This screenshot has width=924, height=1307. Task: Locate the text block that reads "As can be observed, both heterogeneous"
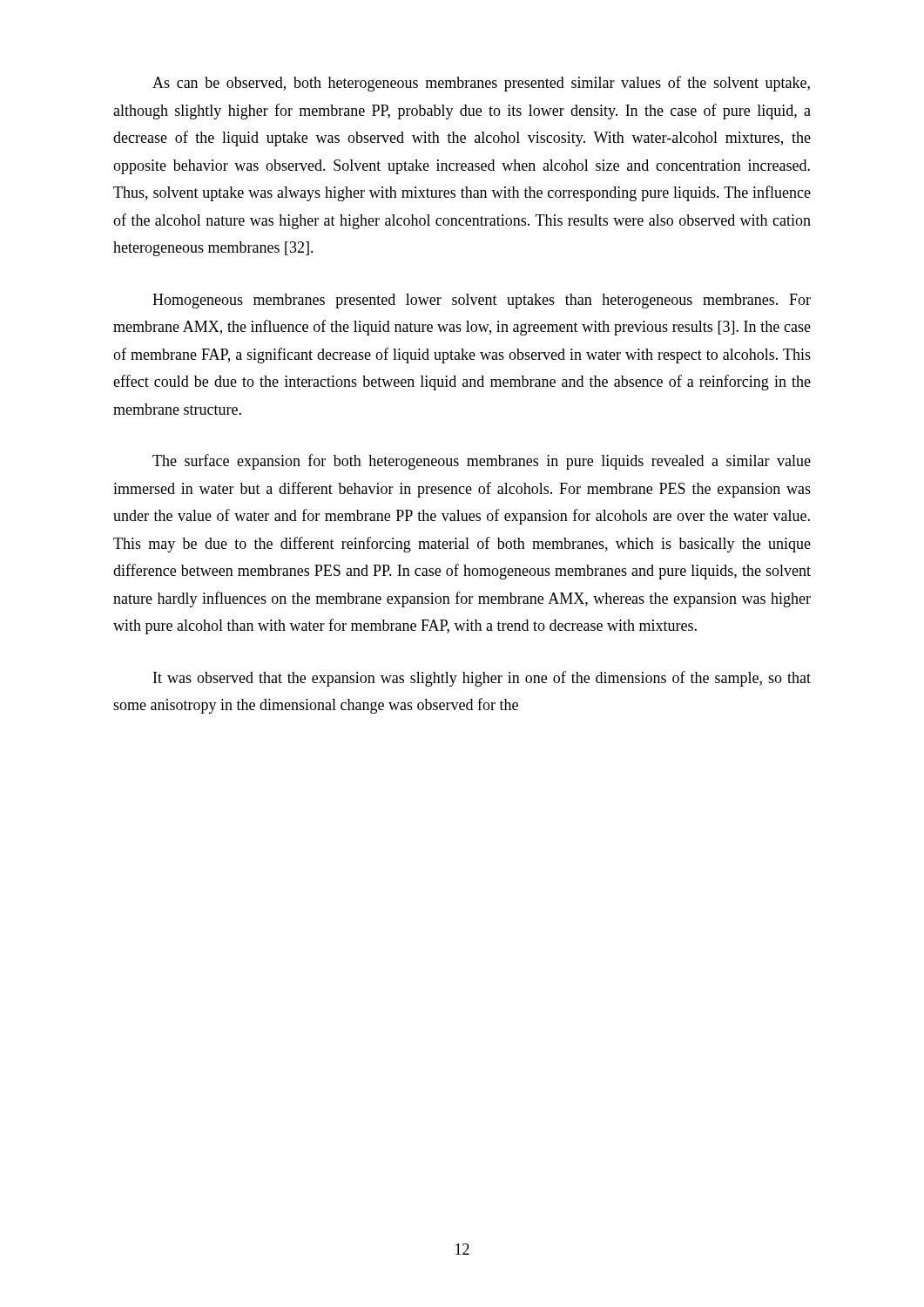pos(462,165)
